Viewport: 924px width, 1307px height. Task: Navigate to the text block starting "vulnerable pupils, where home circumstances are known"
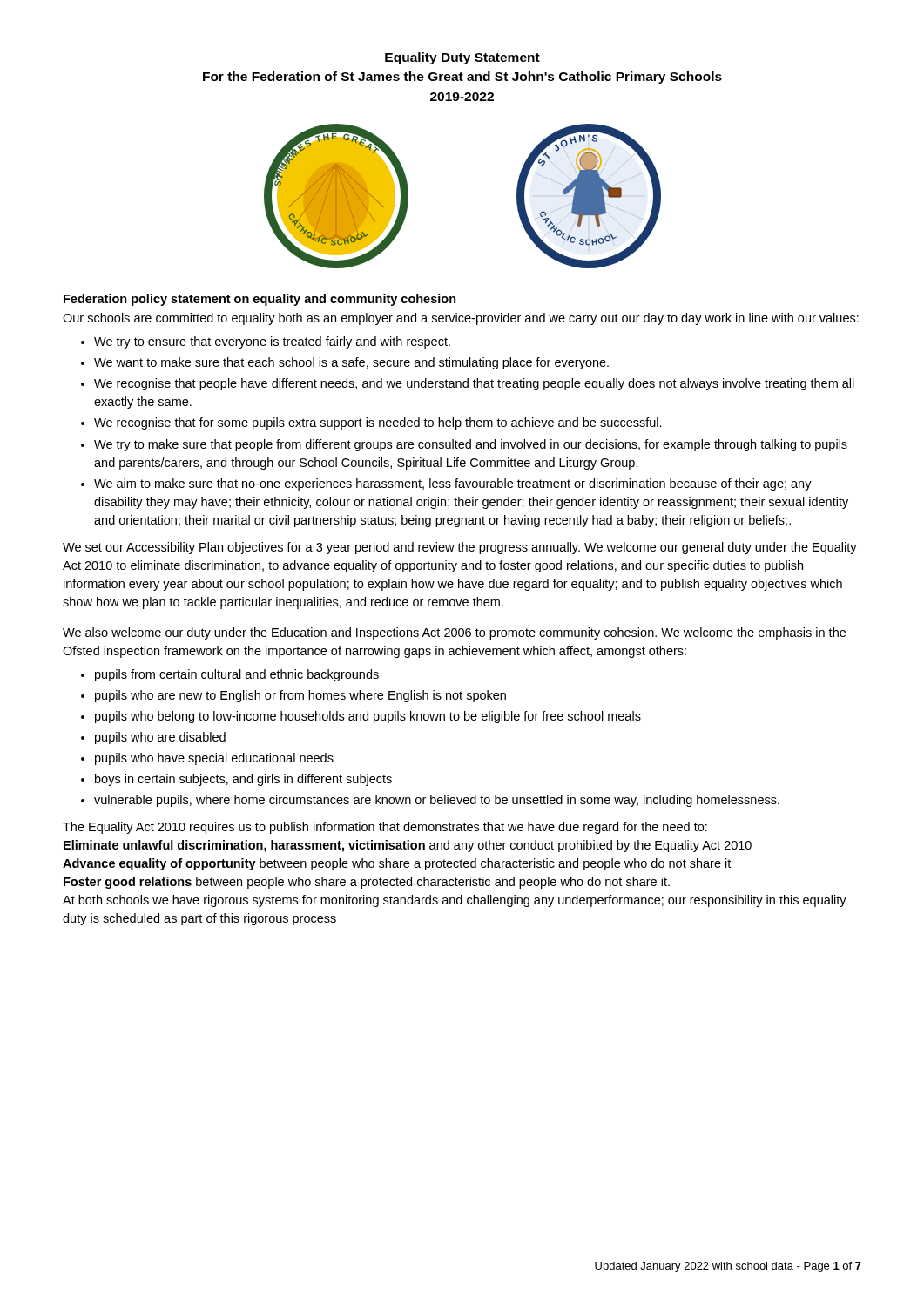tap(437, 800)
